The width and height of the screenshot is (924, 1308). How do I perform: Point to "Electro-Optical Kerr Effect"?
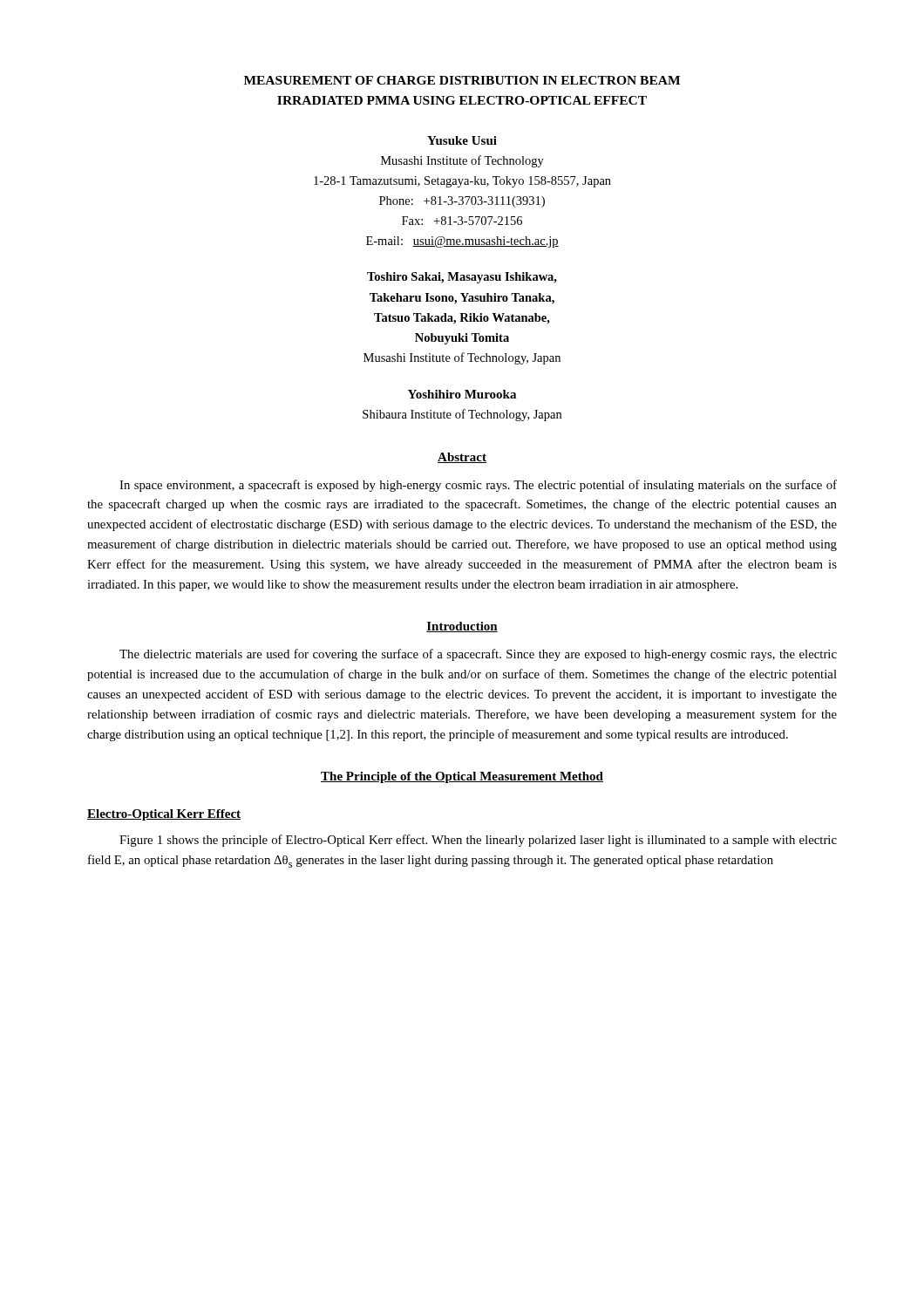pyautogui.click(x=164, y=813)
